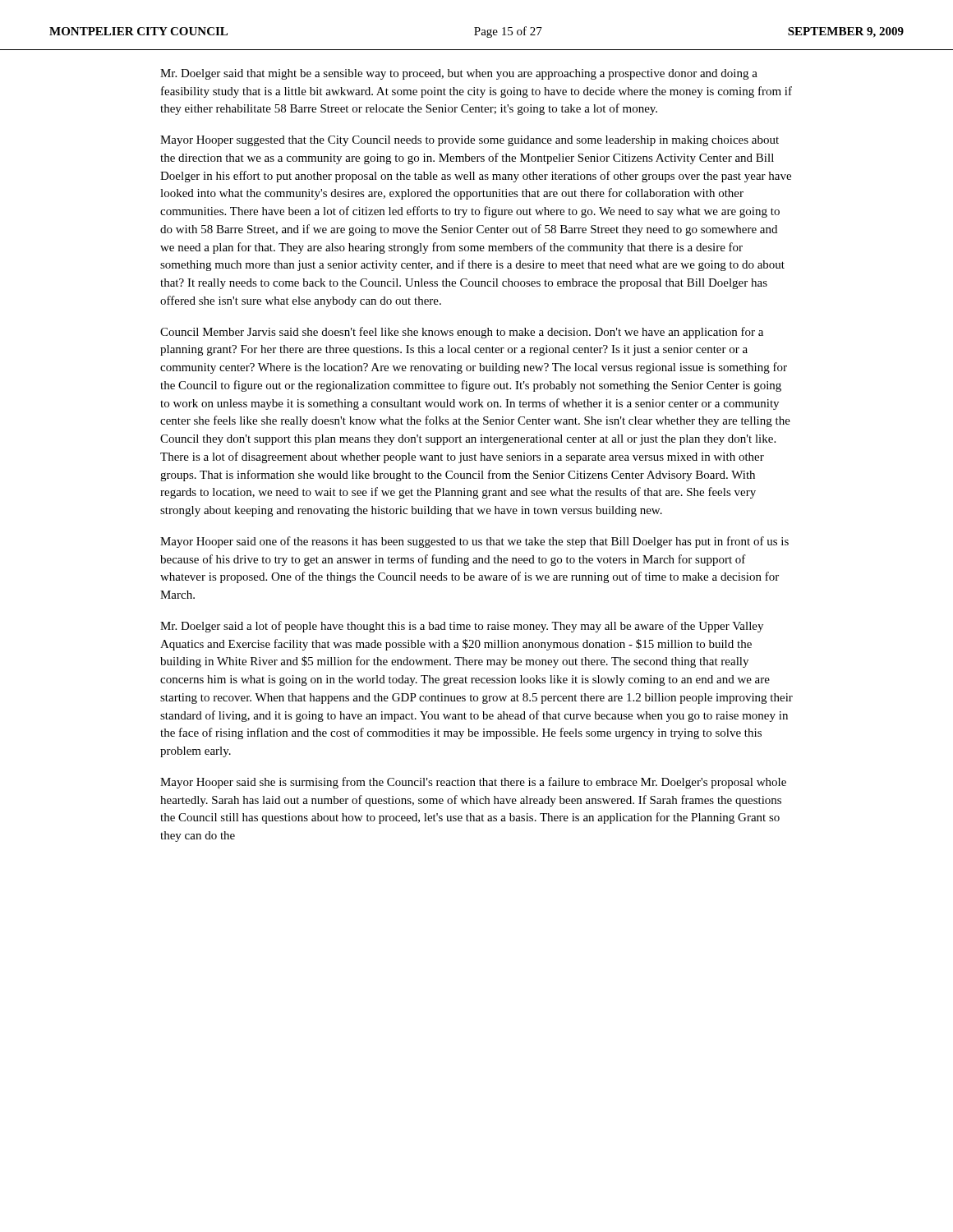
Task: Locate the block of text that opens with "Council Member Jarvis said she doesn't"
Action: 475,421
